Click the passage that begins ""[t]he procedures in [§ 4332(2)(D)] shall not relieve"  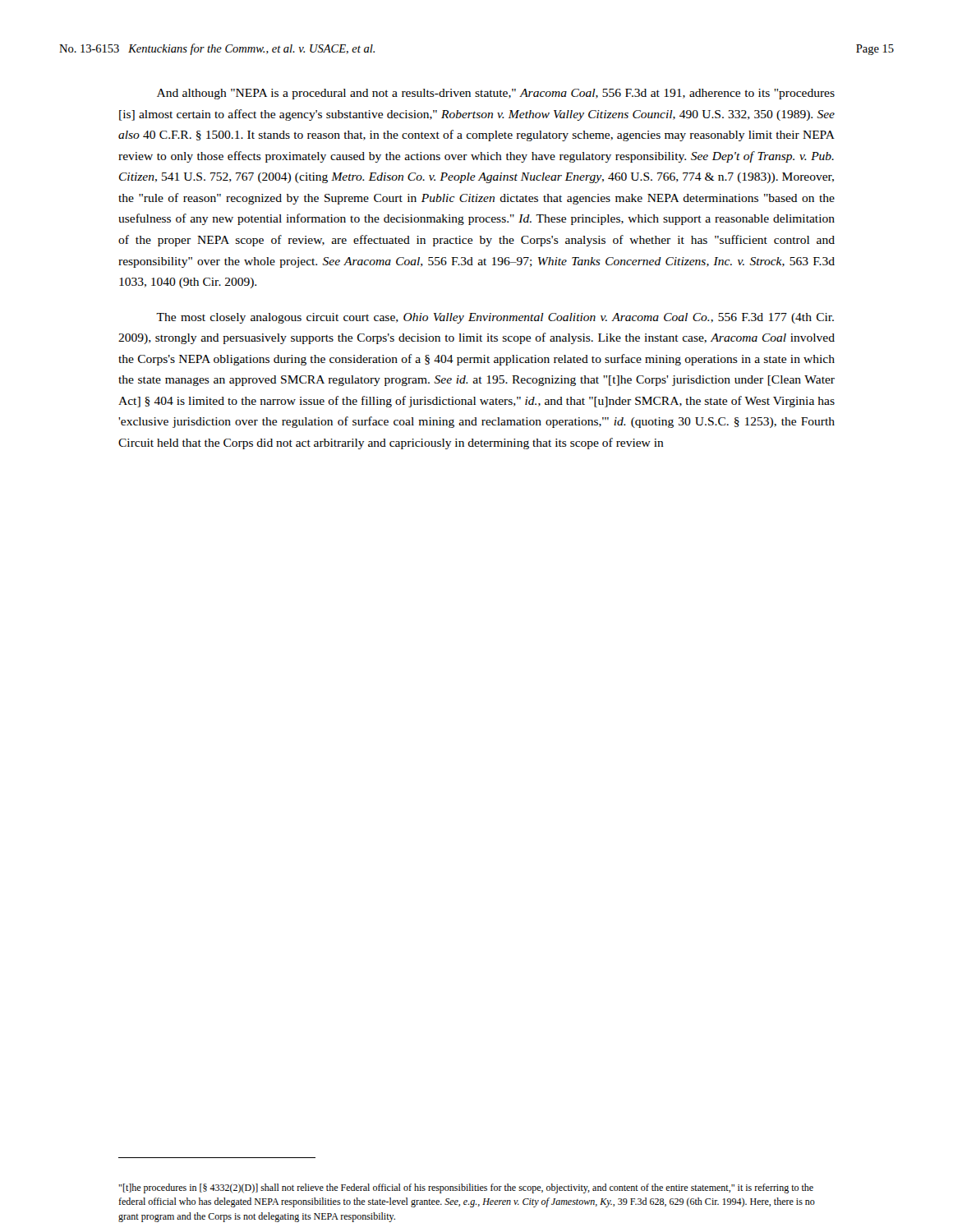click(x=467, y=1202)
